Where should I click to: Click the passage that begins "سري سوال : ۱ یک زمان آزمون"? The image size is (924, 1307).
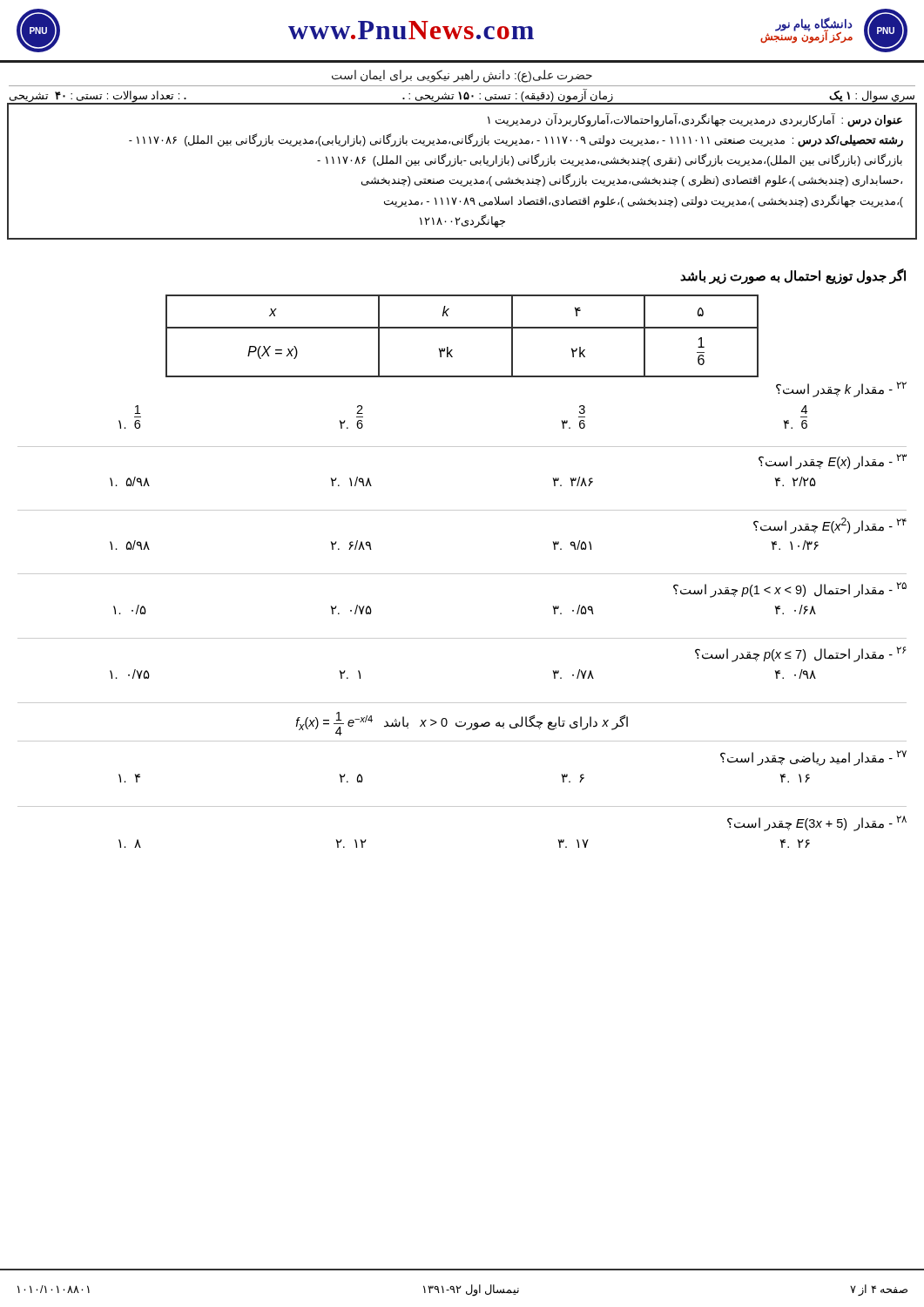coord(462,95)
